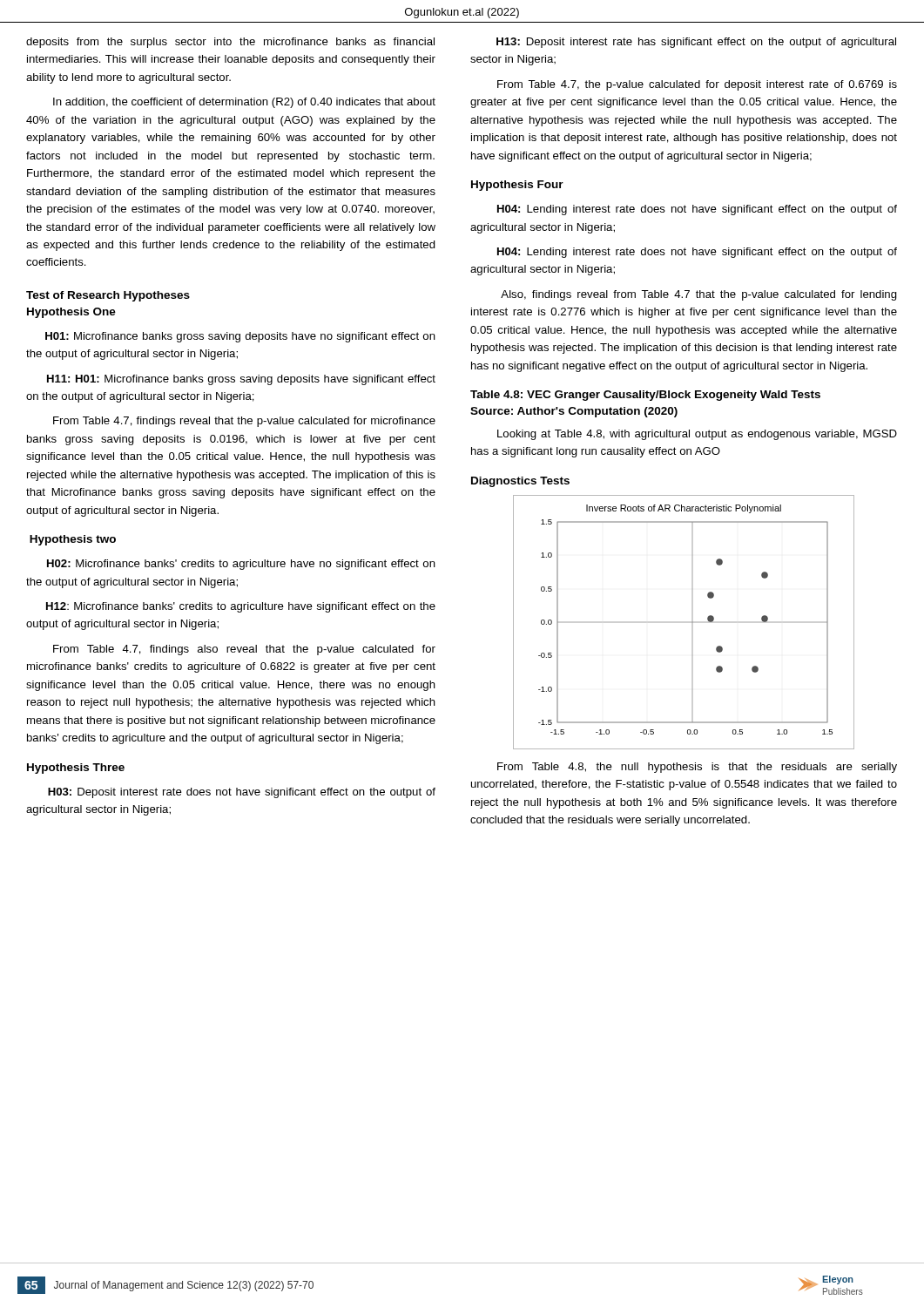Click on the element starting "Also, findings reveal from Table 4.7 that"

pyautogui.click(x=684, y=330)
